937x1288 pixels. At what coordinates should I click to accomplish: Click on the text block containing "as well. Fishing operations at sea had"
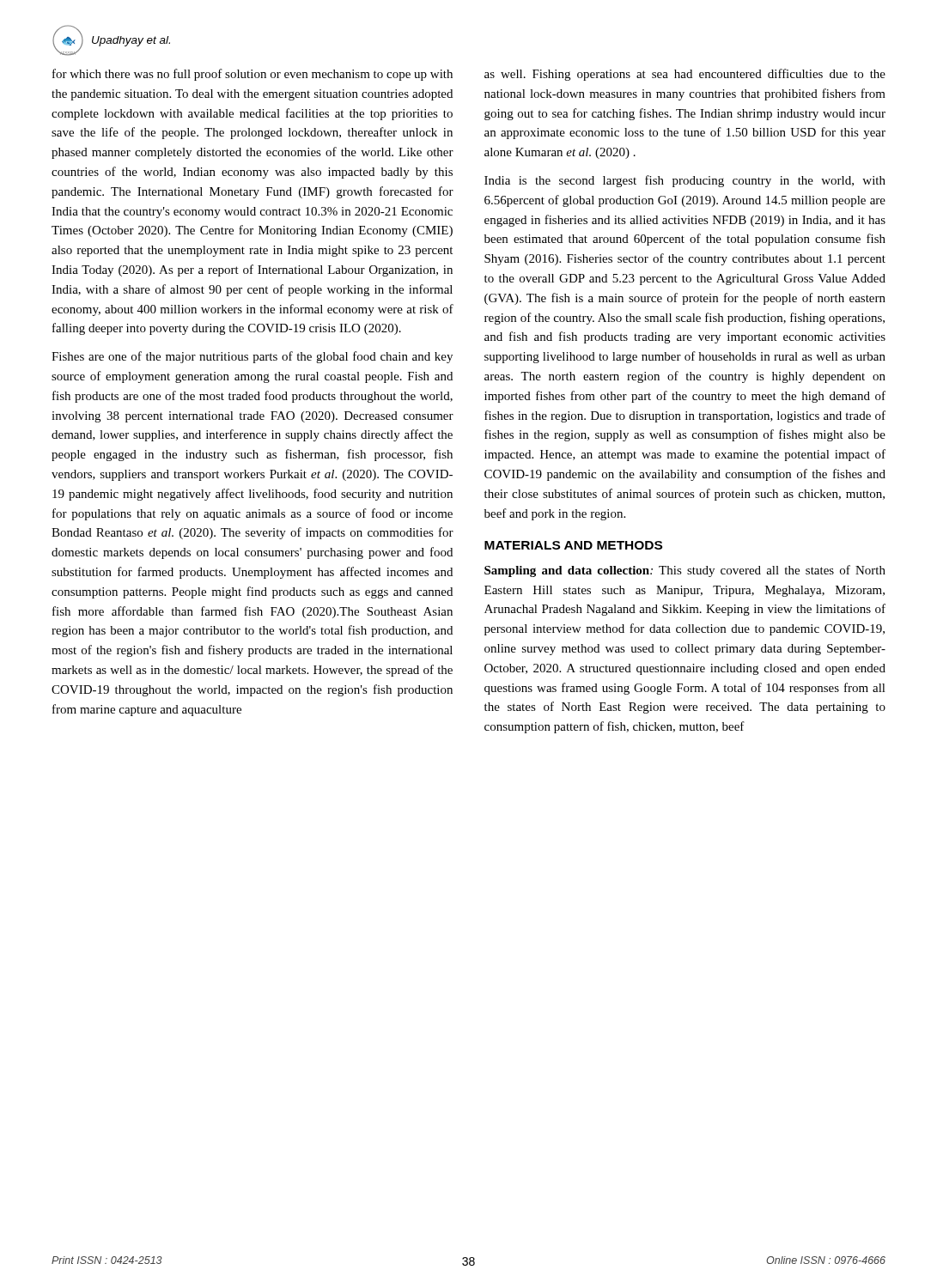[x=685, y=113]
